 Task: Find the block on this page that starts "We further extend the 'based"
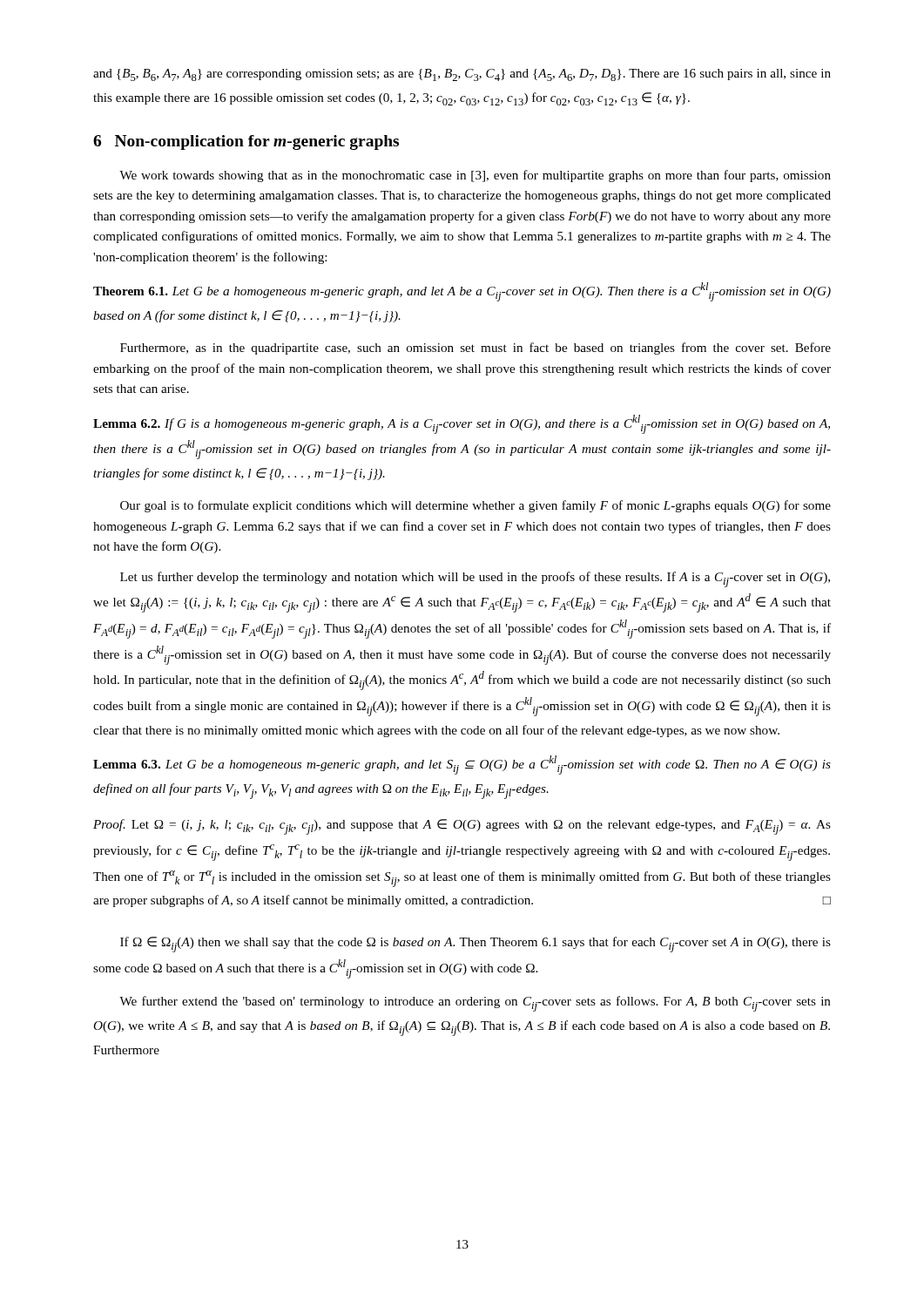(x=462, y=1025)
